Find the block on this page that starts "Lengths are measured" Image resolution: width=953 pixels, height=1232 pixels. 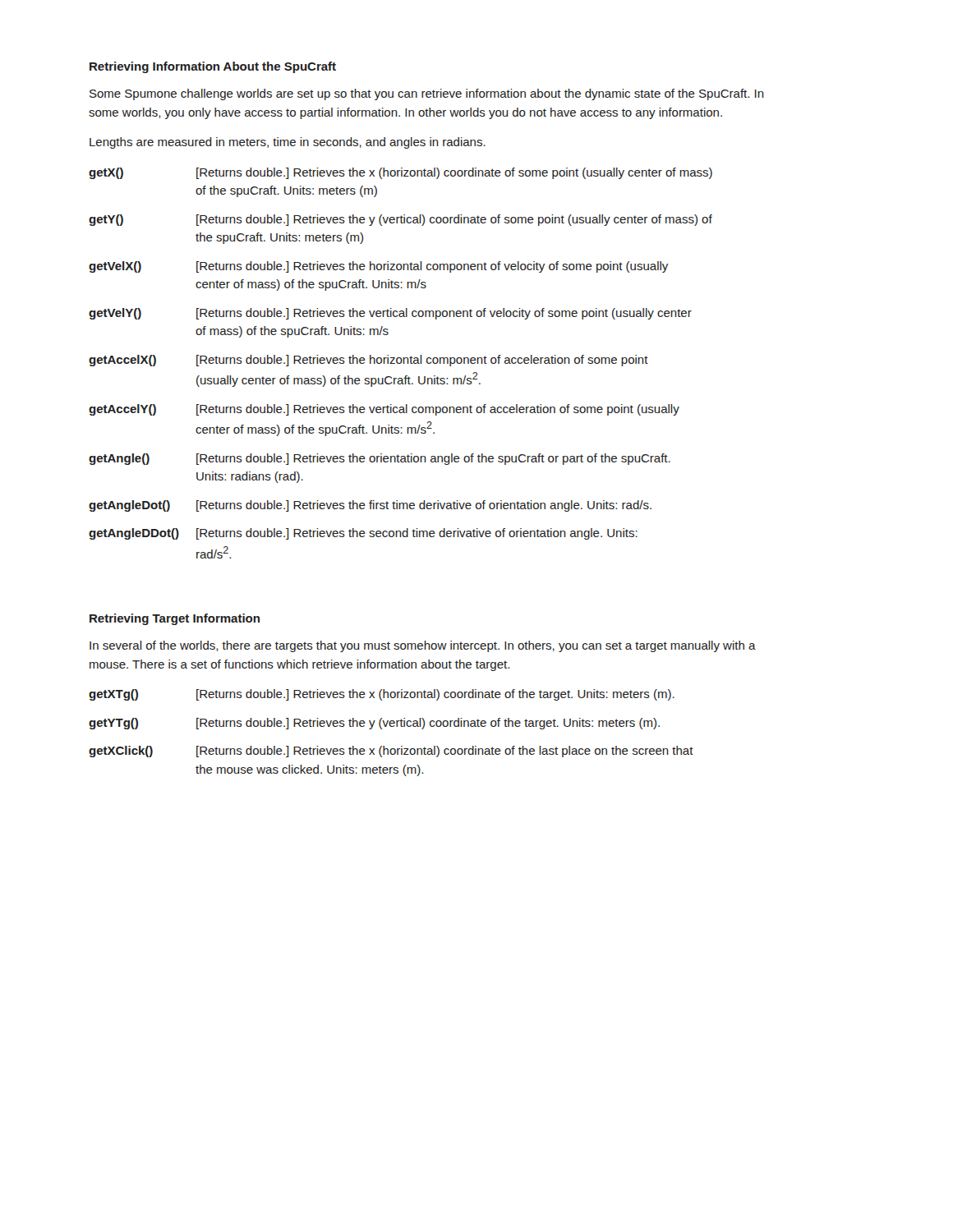click(287, 142)
